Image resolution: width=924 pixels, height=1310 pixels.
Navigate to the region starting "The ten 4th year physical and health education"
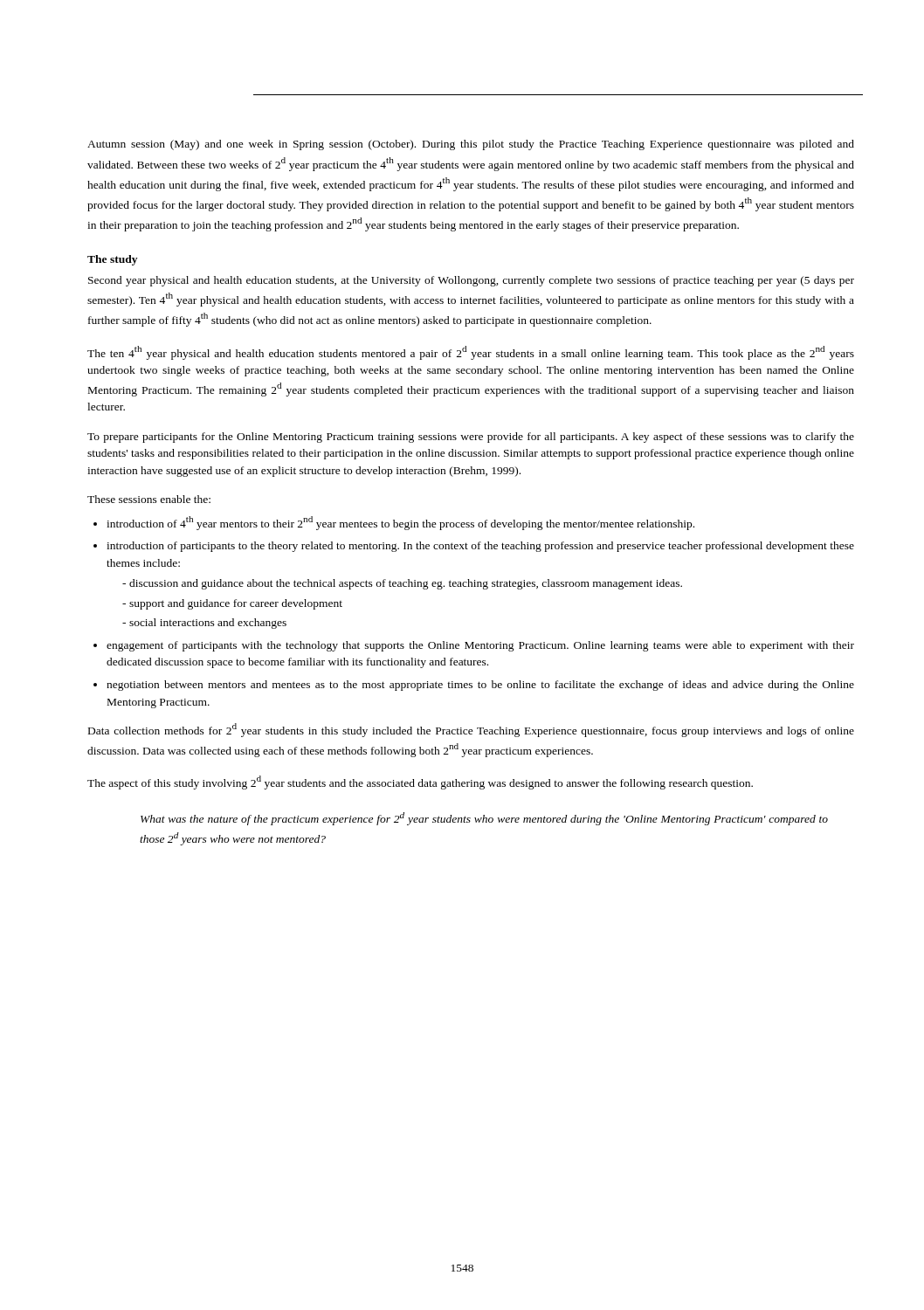pos(471,378)
